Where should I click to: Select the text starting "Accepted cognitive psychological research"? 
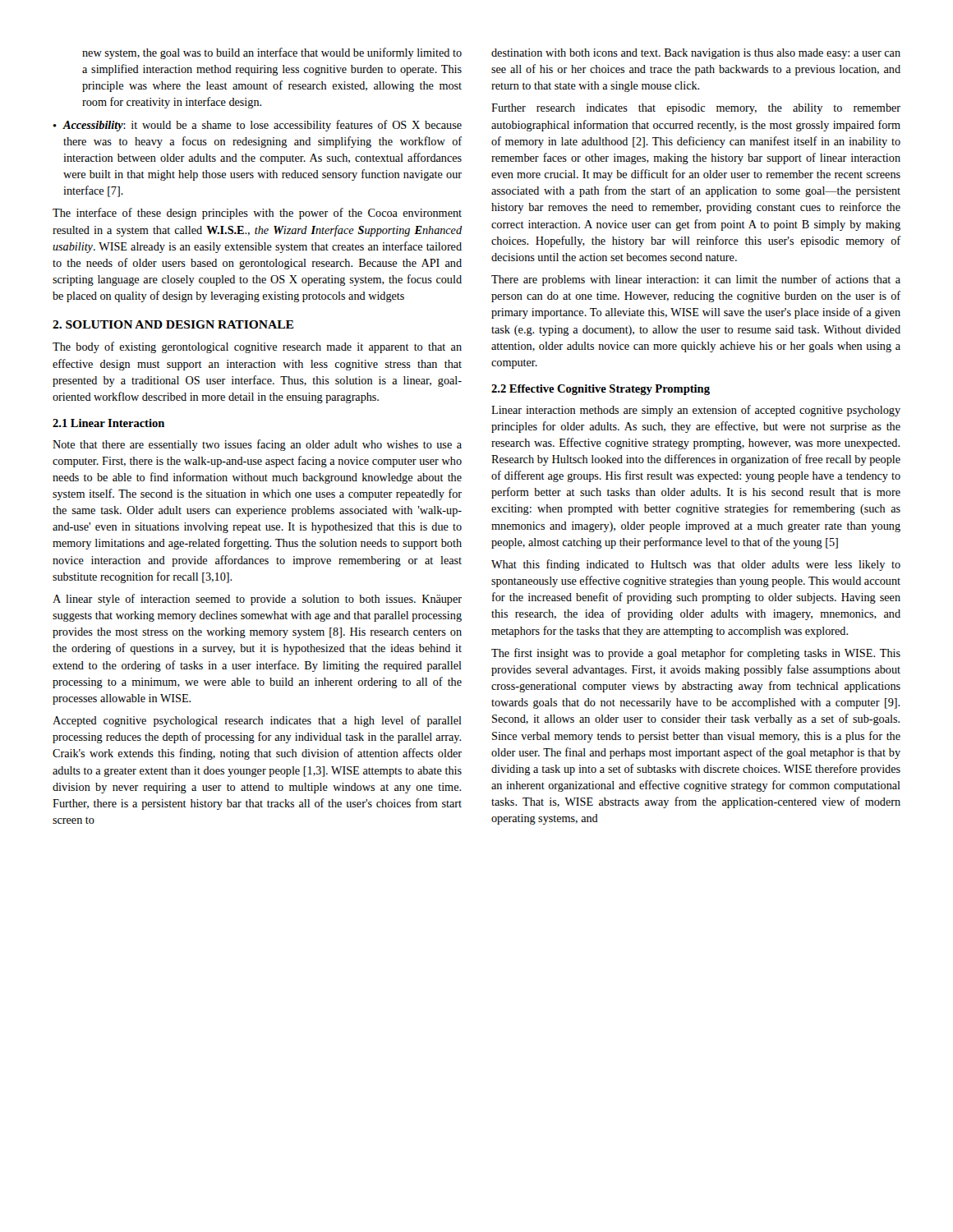[257, 770]
